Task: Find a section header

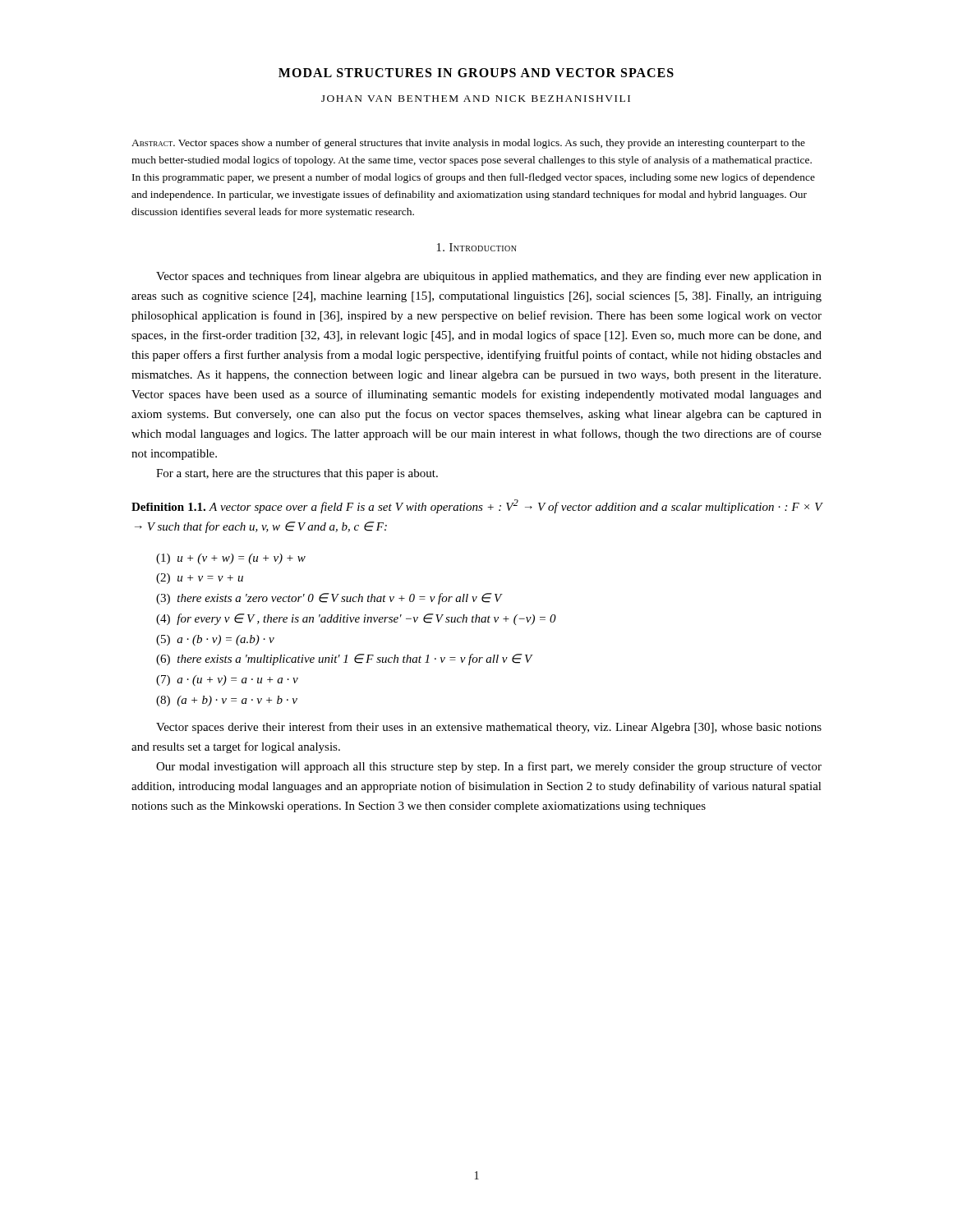Action: click(476, 247)
